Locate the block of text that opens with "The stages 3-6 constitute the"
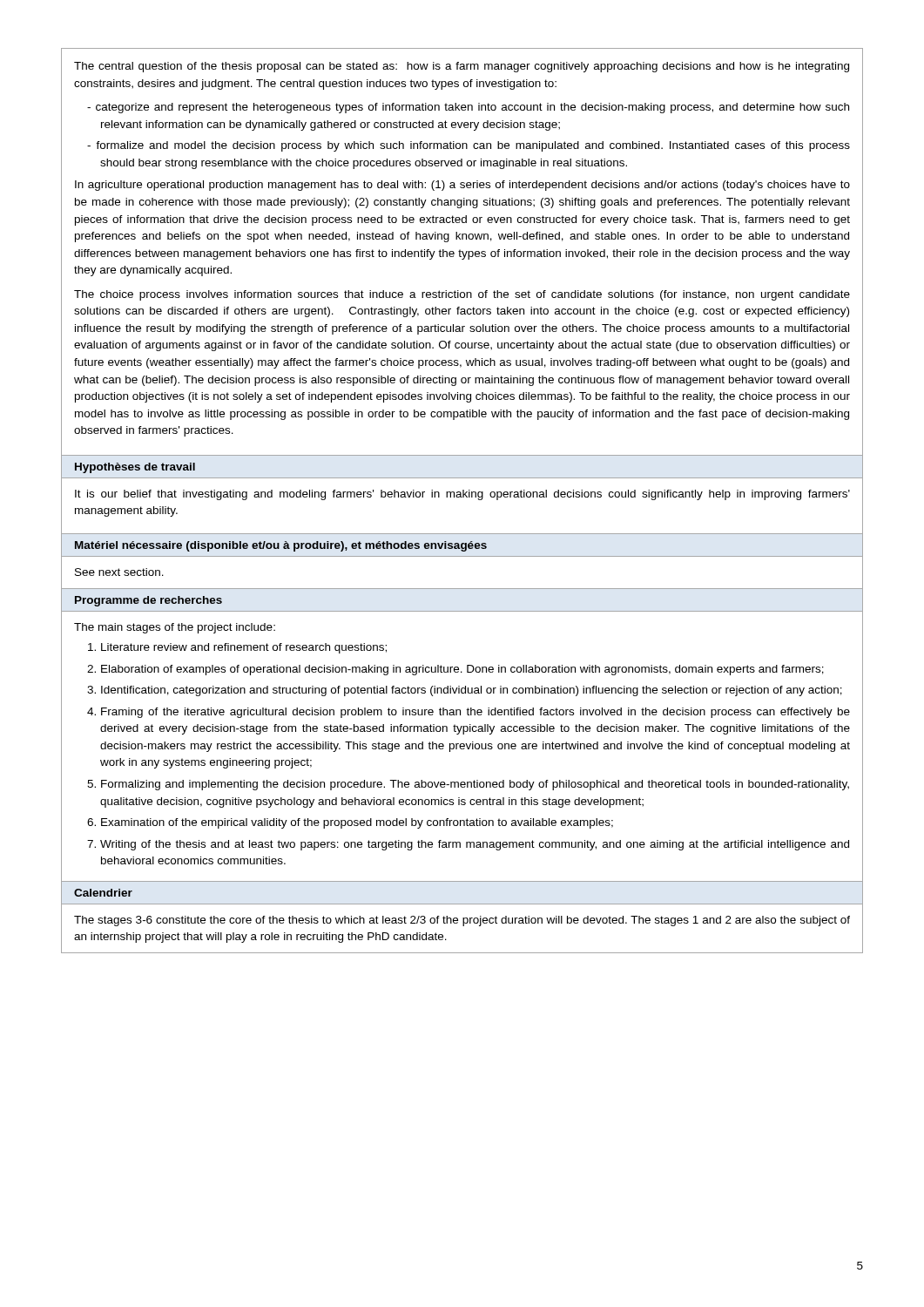The height and width of the screenshot is (1307, 924). (x=462, y=928)
